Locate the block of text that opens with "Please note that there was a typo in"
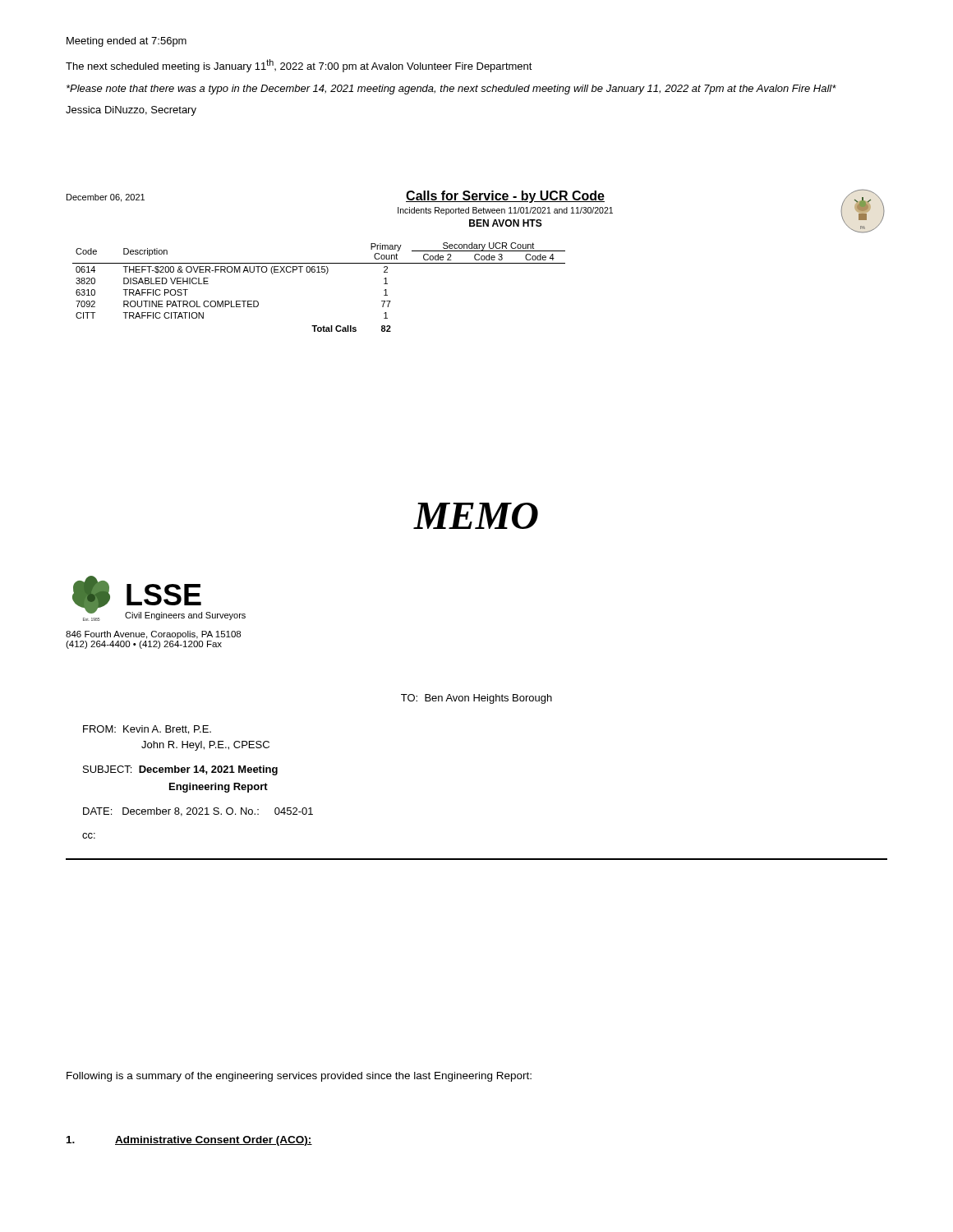953x1232 pixels. [451, 89]
